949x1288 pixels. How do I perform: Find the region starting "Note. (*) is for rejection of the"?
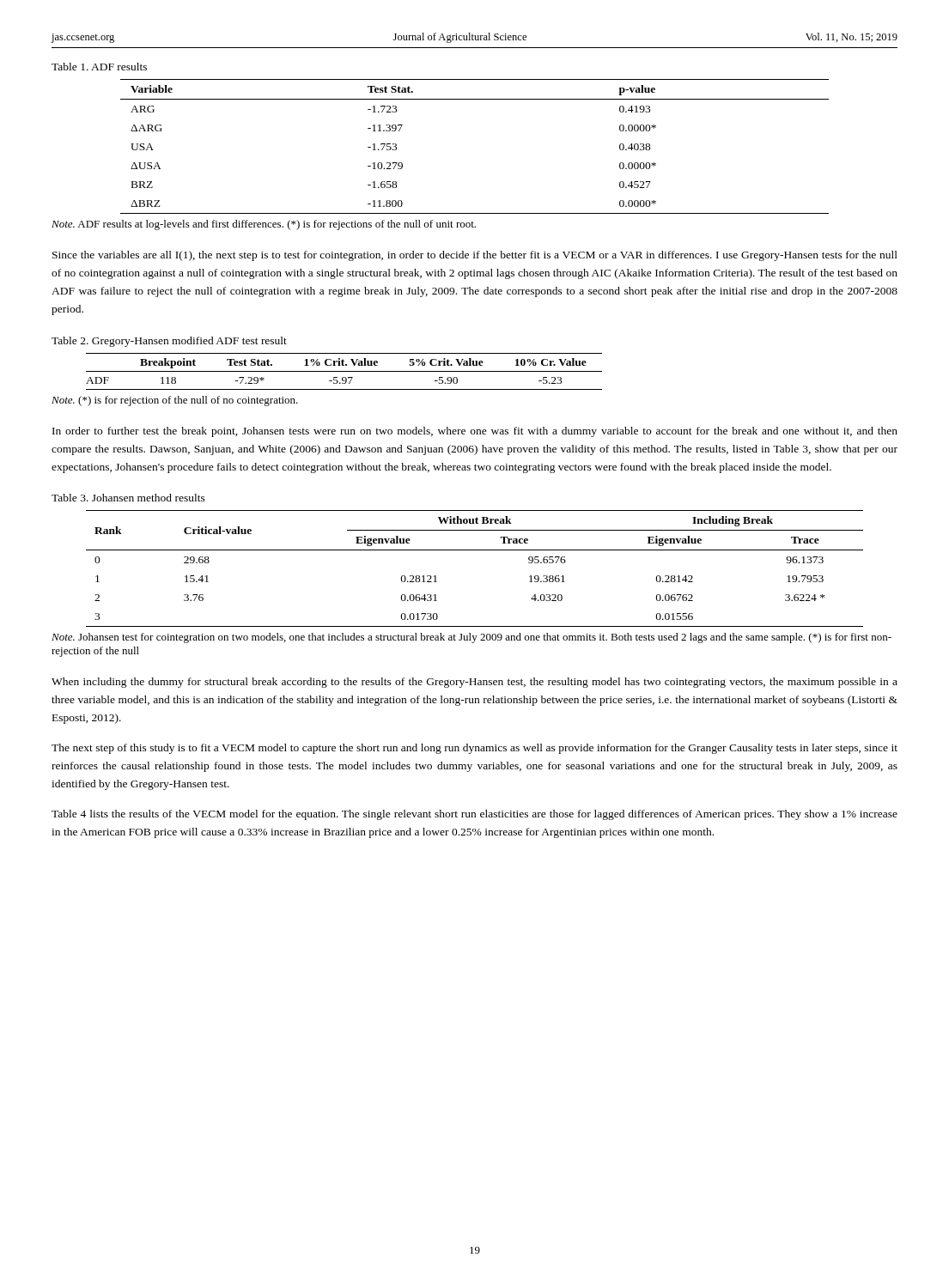coord(175,399)
